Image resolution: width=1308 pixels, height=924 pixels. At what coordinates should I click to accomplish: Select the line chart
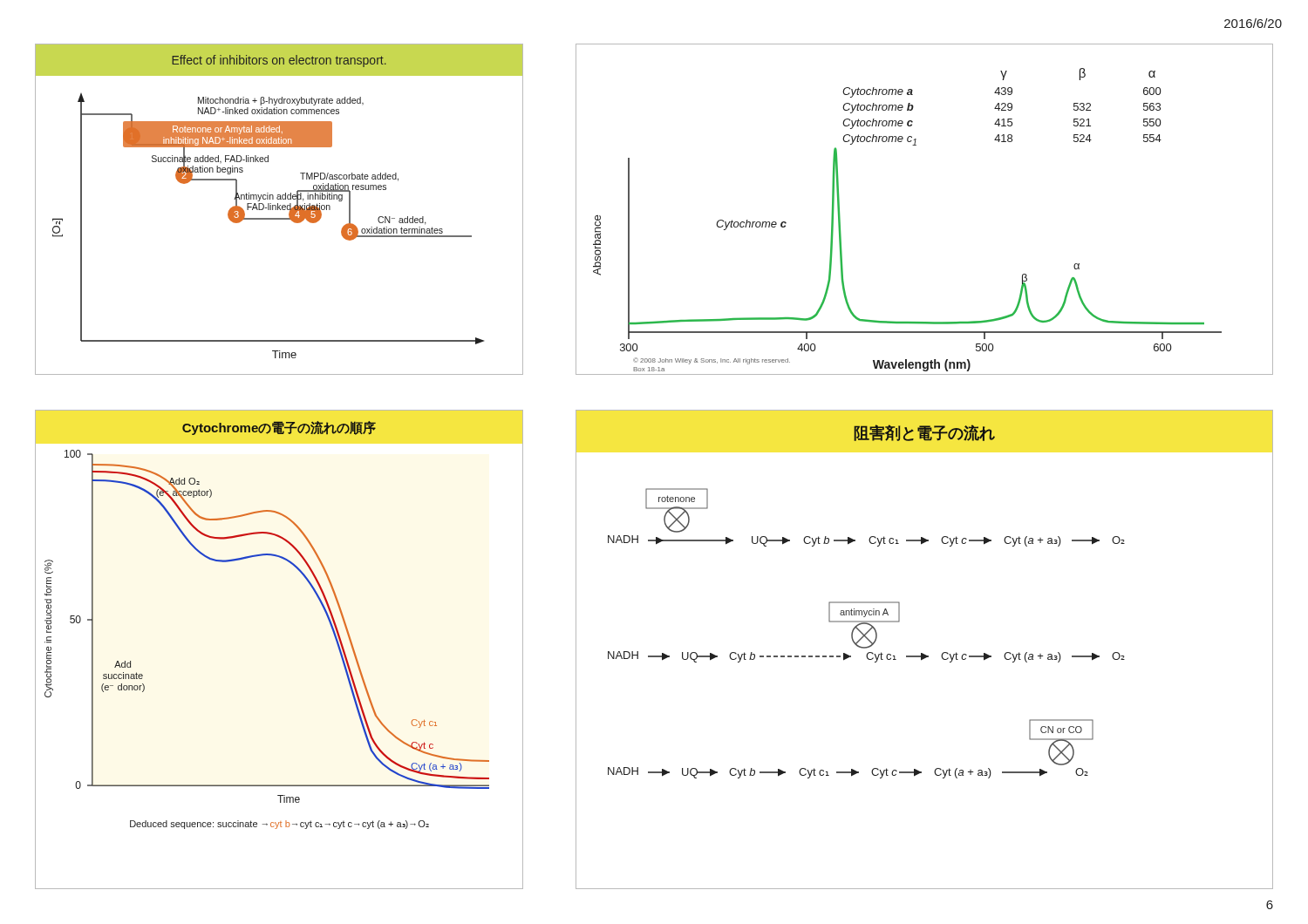[279, 649]
